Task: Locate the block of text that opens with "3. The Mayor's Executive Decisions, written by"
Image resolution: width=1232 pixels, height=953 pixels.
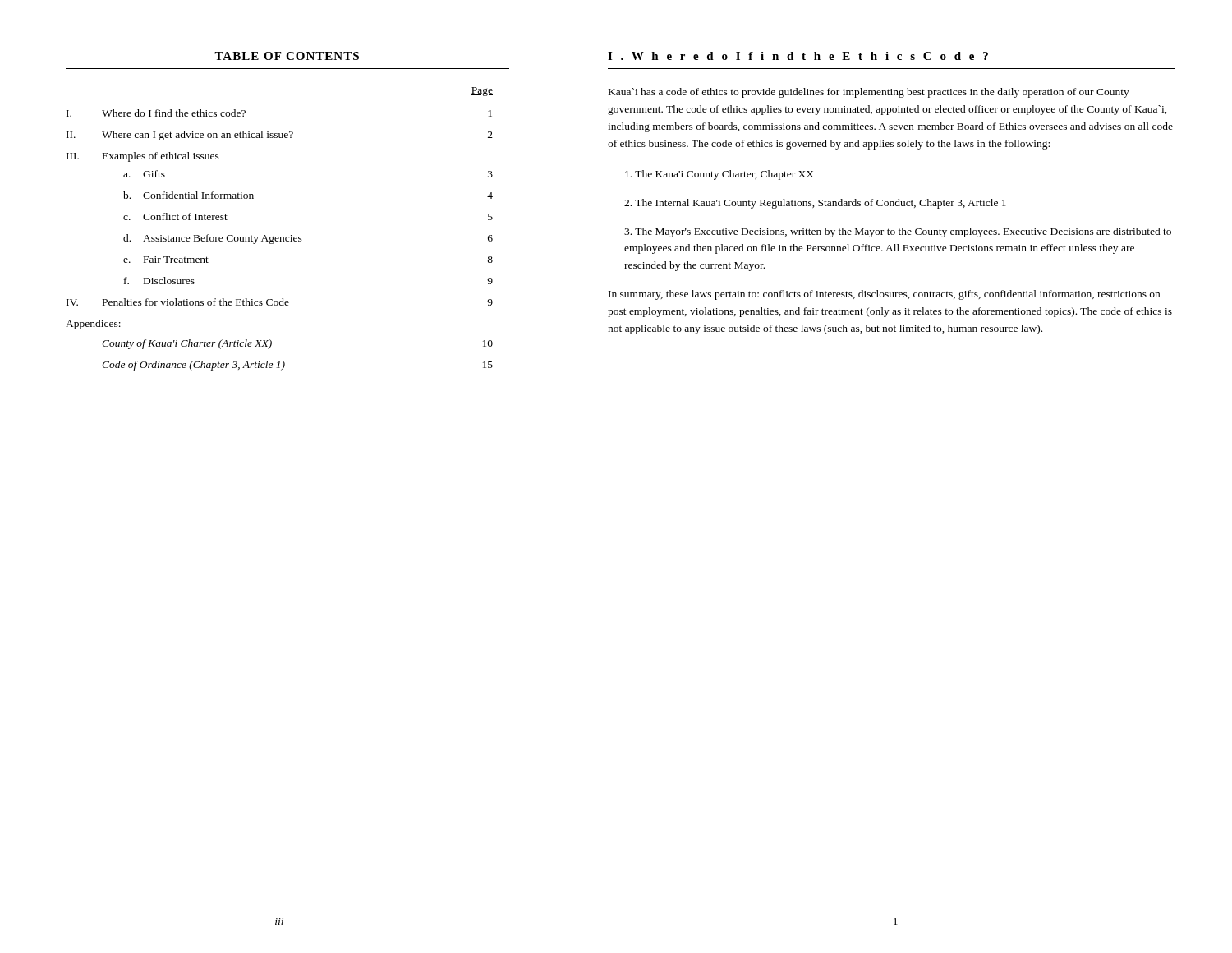Action: click(x=898, y=248)
